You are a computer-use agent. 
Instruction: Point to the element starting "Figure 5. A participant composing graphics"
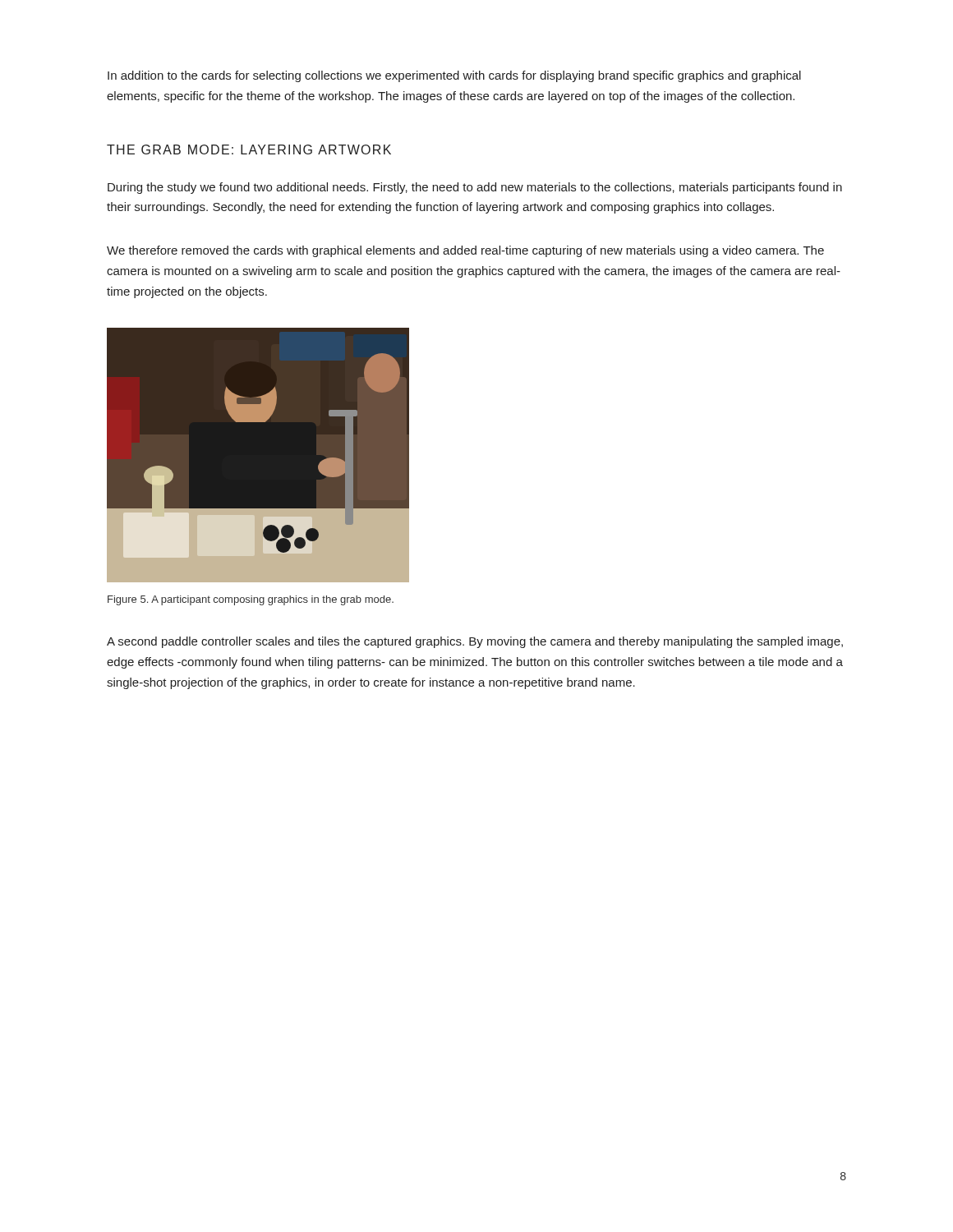pyautogui.click(x=250, y=599)
